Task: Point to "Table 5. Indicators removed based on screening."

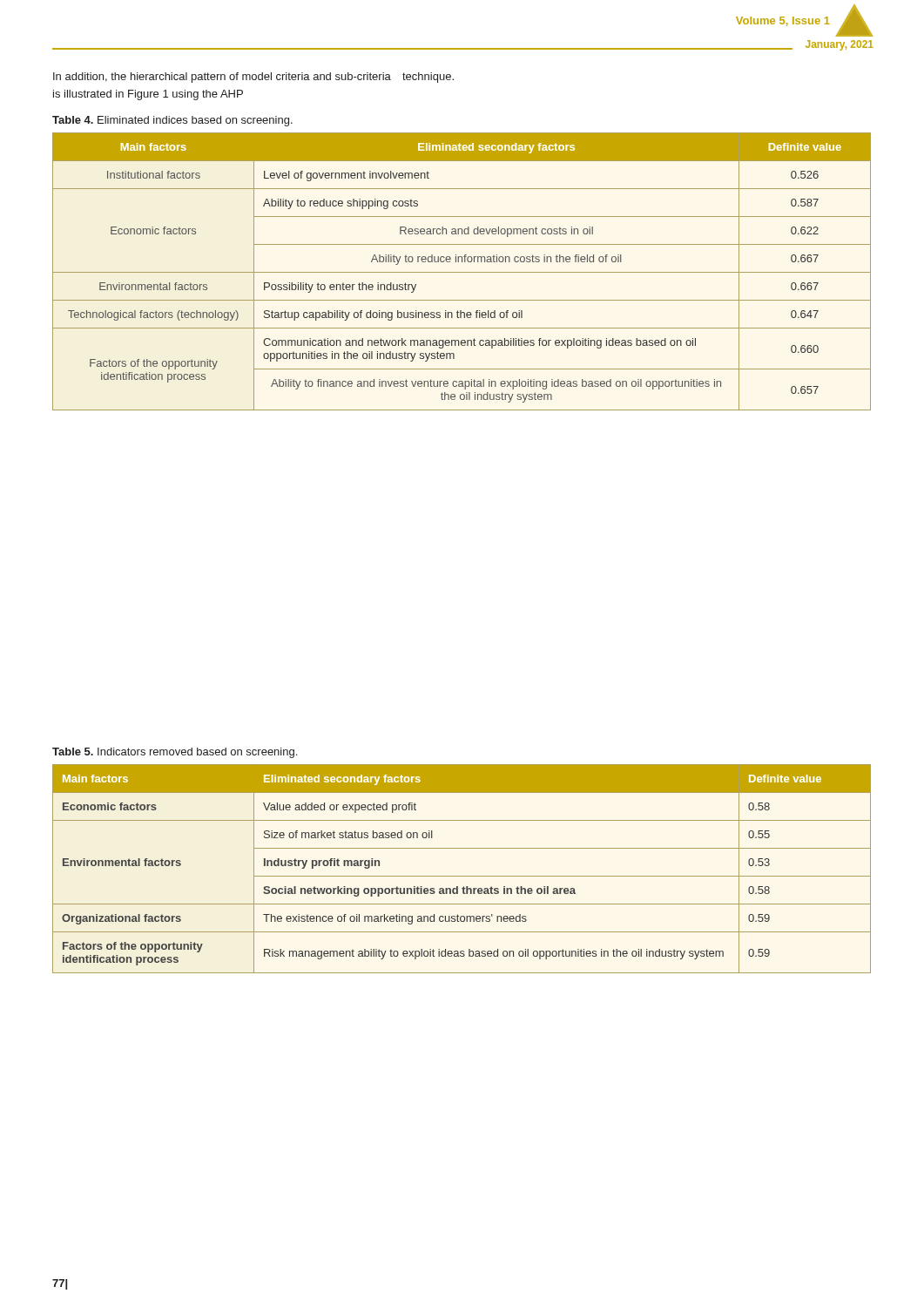Action: (175, 752)
